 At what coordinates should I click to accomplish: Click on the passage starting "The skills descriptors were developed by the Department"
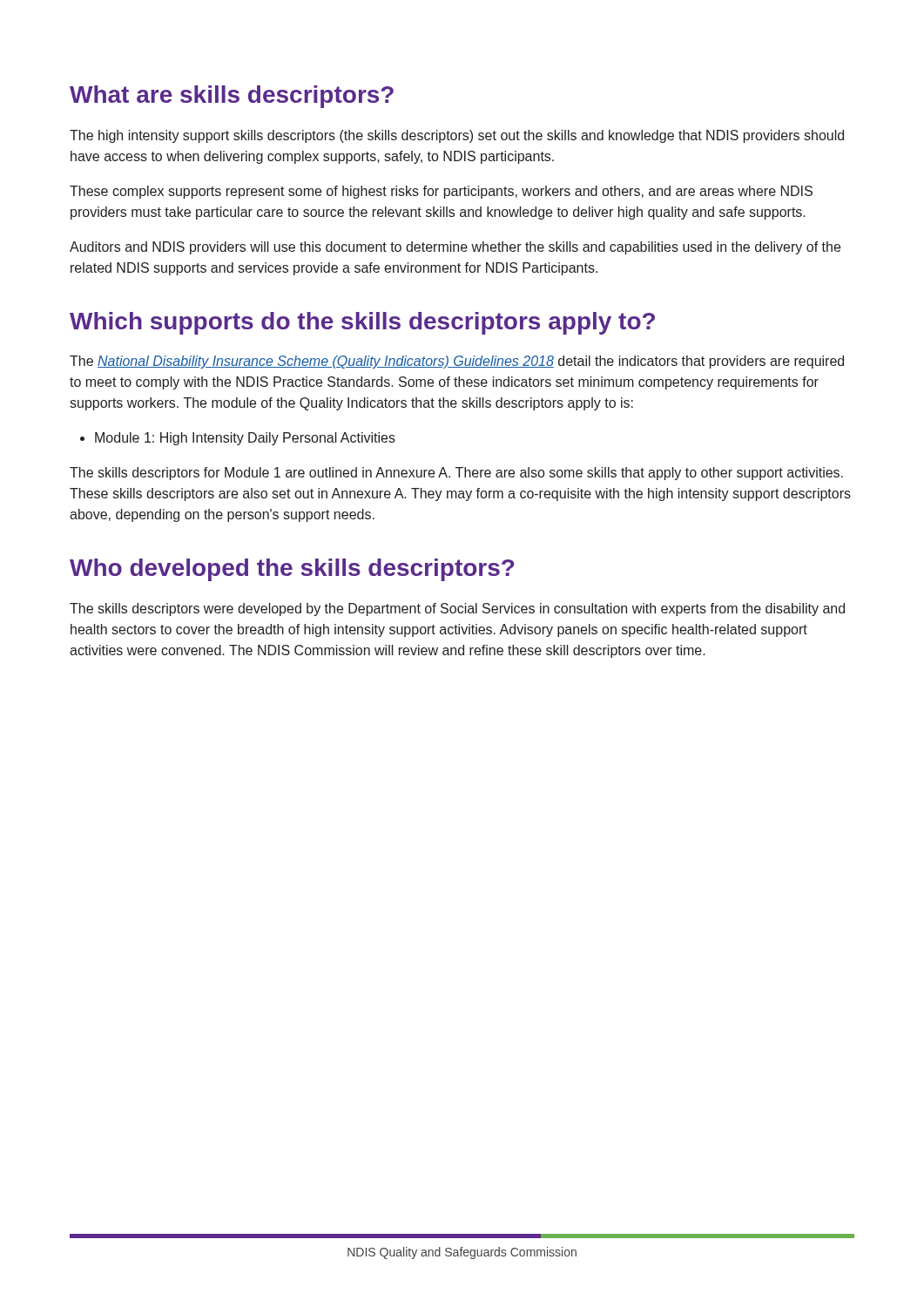pyautogui.click(x=462, y=630)
